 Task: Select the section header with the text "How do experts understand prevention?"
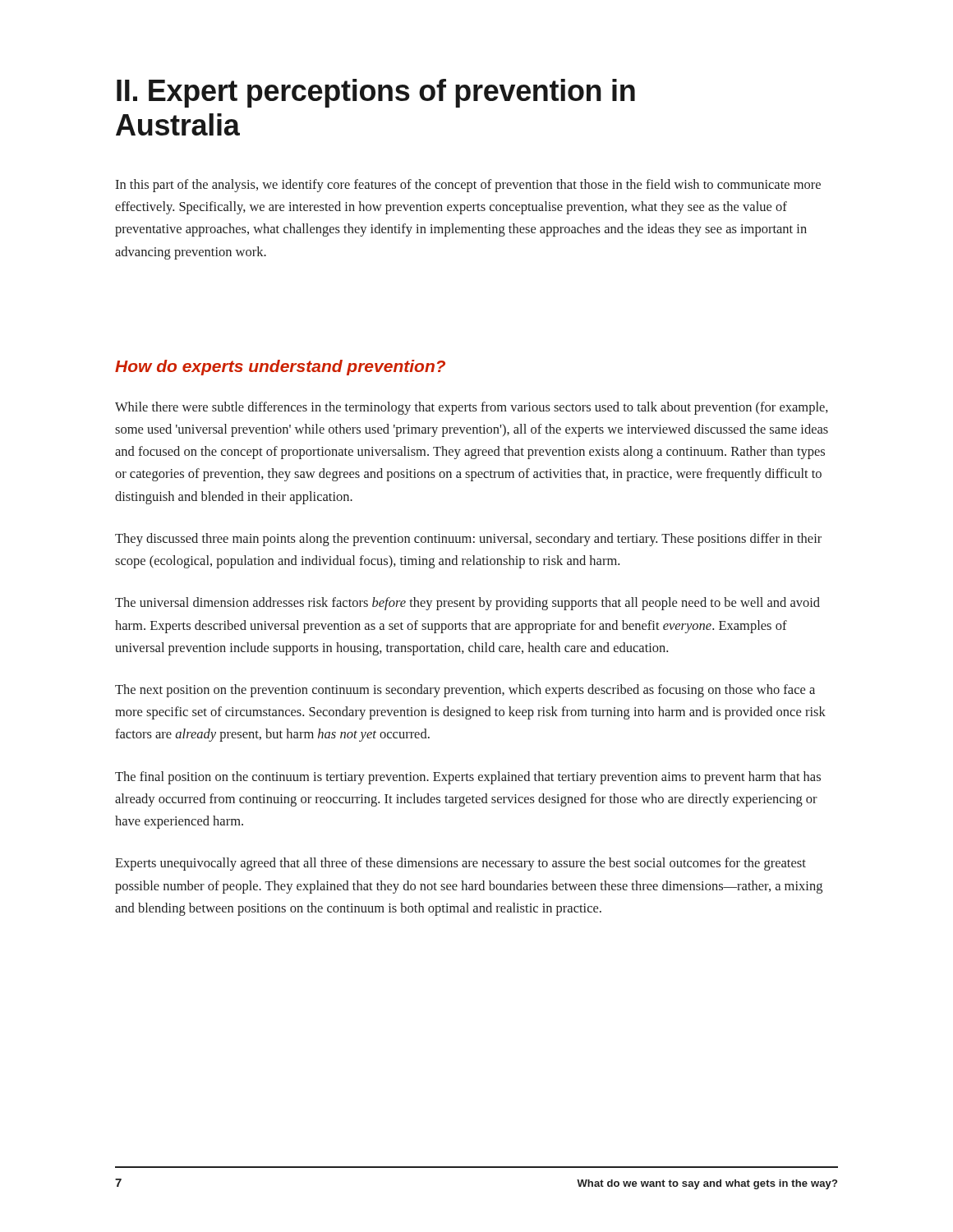(x=280, y=366)
